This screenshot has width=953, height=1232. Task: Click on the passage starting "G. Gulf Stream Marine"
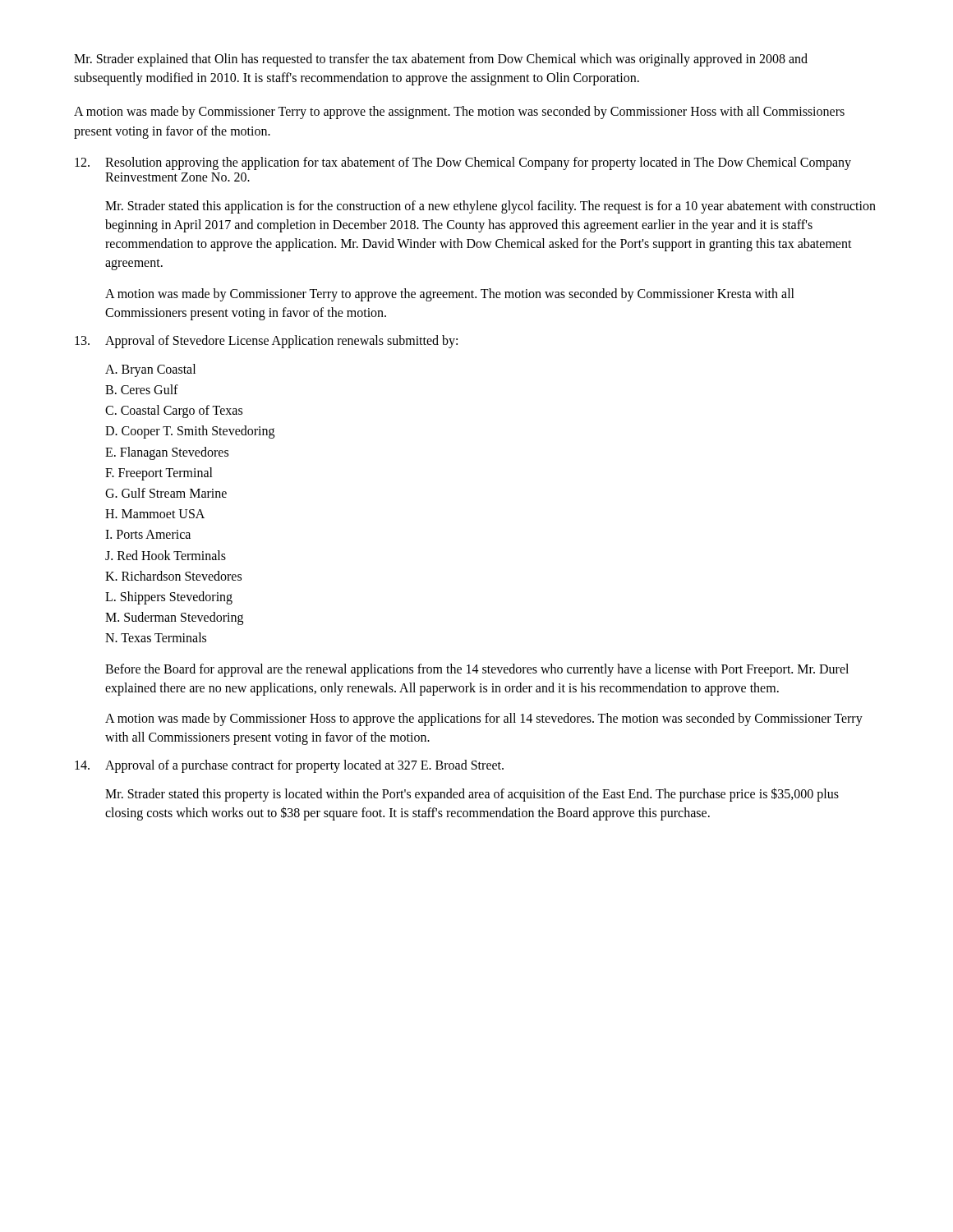tap(166, 493)
